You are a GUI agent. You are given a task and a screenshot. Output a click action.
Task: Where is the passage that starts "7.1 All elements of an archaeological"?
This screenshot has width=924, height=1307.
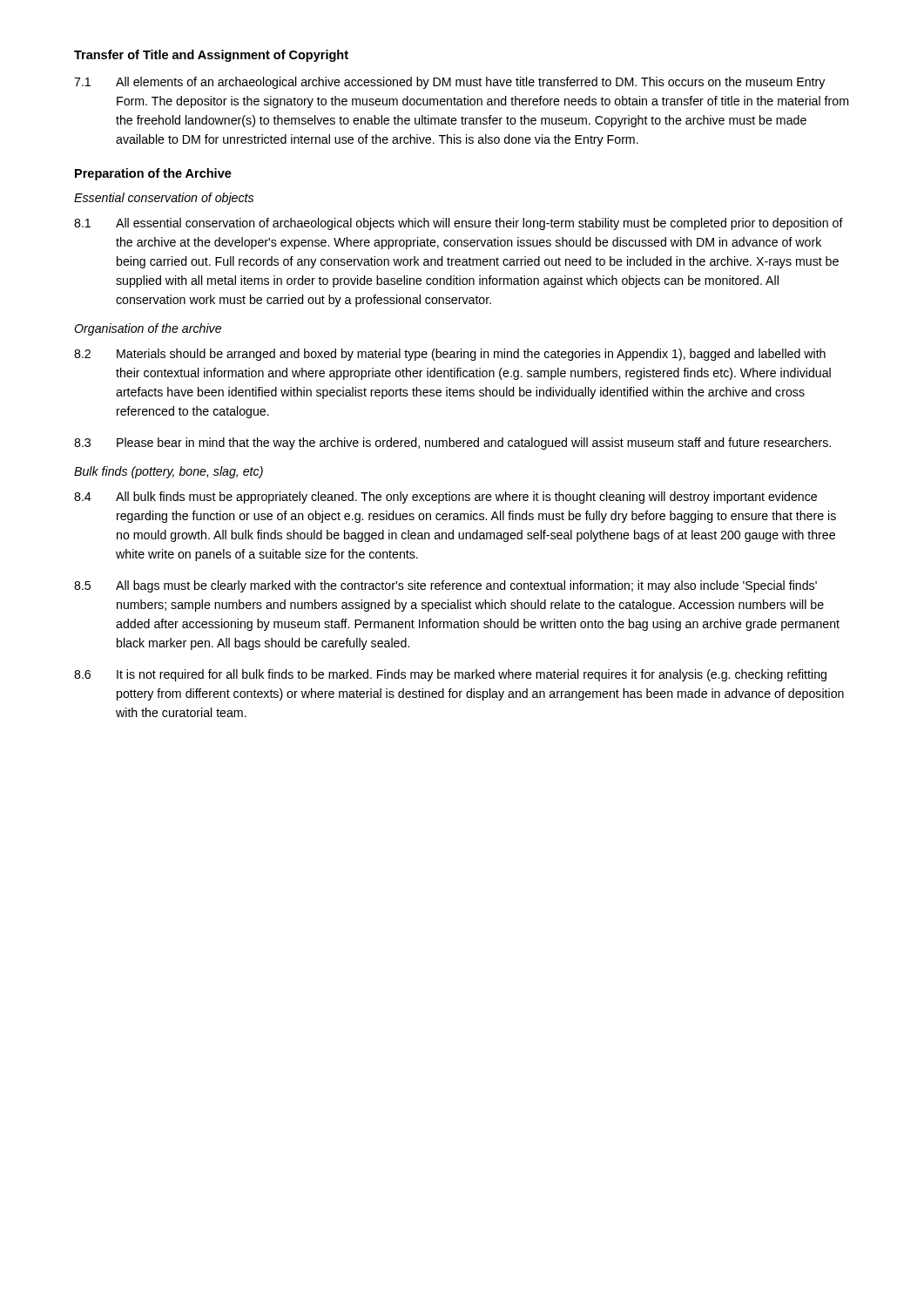[462, 111]
